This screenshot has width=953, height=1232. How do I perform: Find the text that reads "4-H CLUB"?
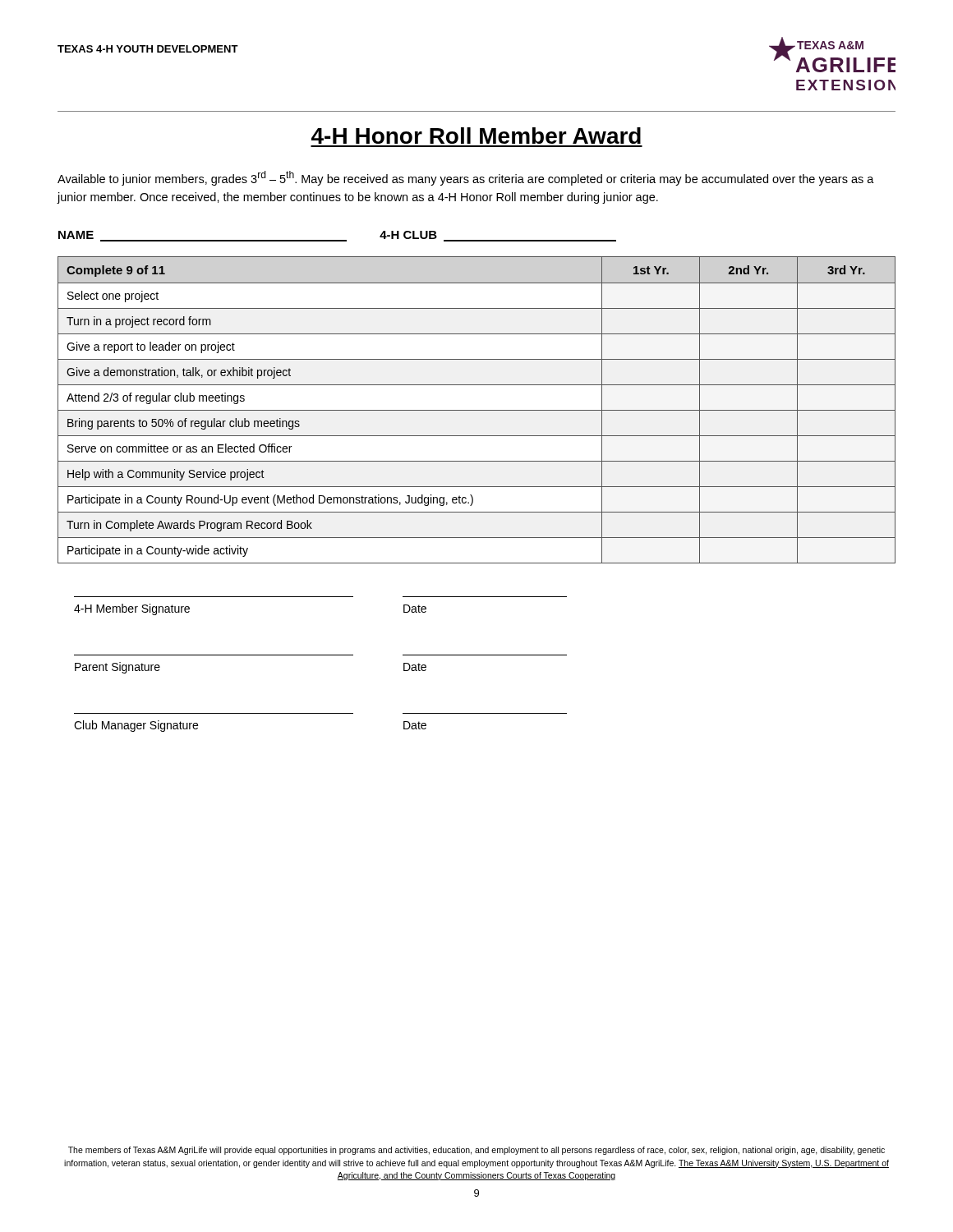[408, 234]
